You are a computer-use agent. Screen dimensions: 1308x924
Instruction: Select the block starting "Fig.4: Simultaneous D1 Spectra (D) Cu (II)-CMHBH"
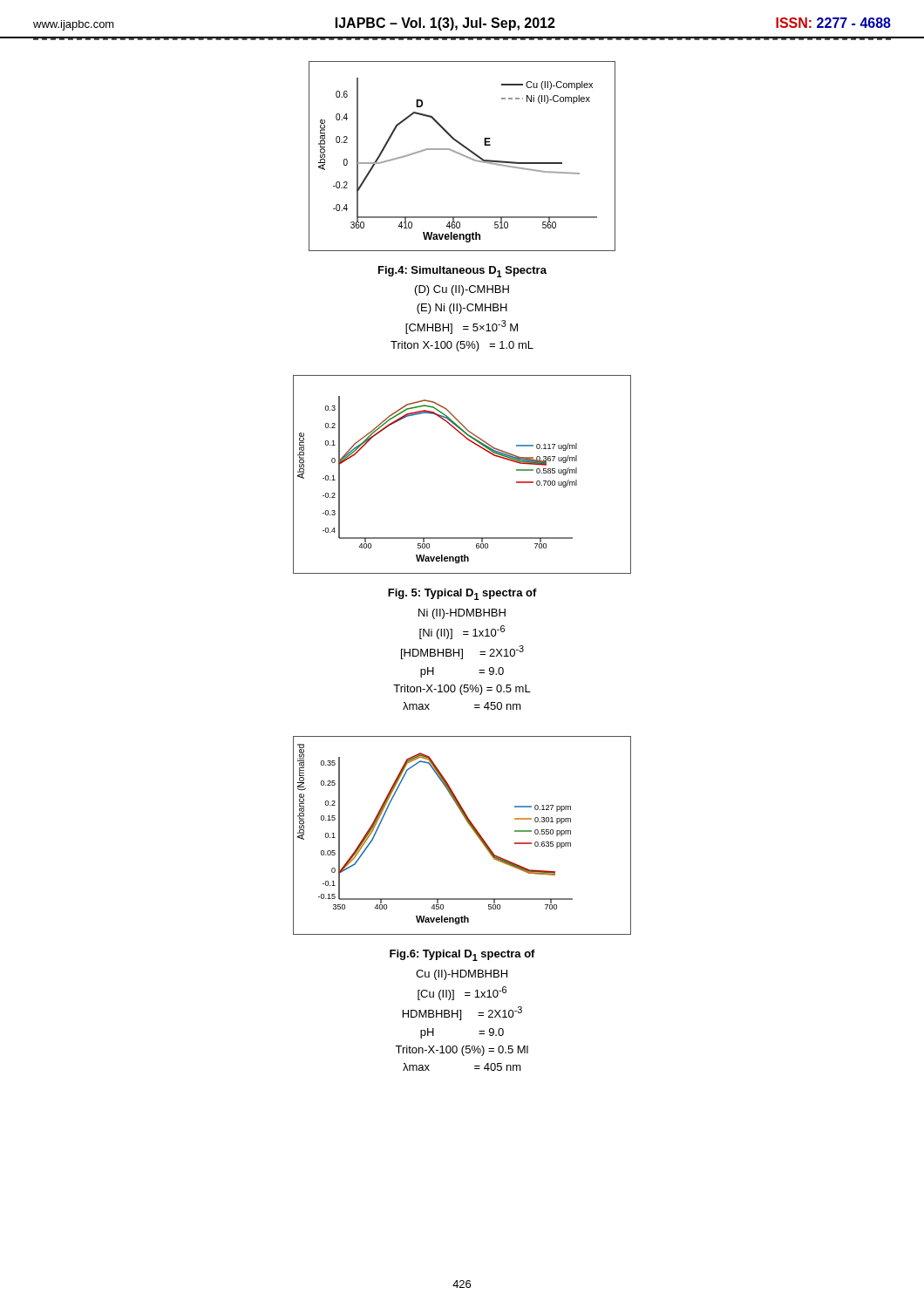[x=462, y=307]
